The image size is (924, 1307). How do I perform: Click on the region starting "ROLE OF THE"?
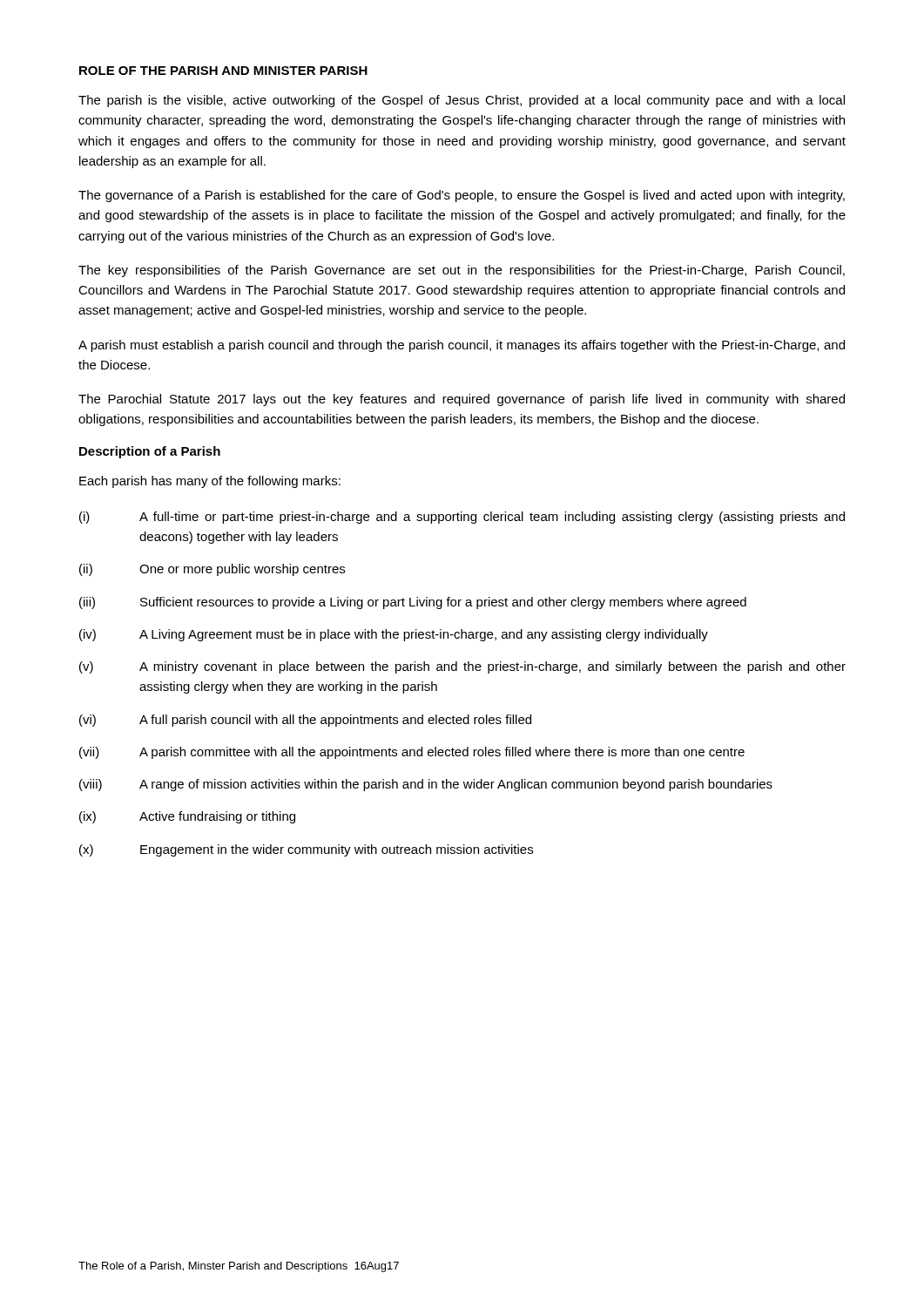click(x=223, y=70)
